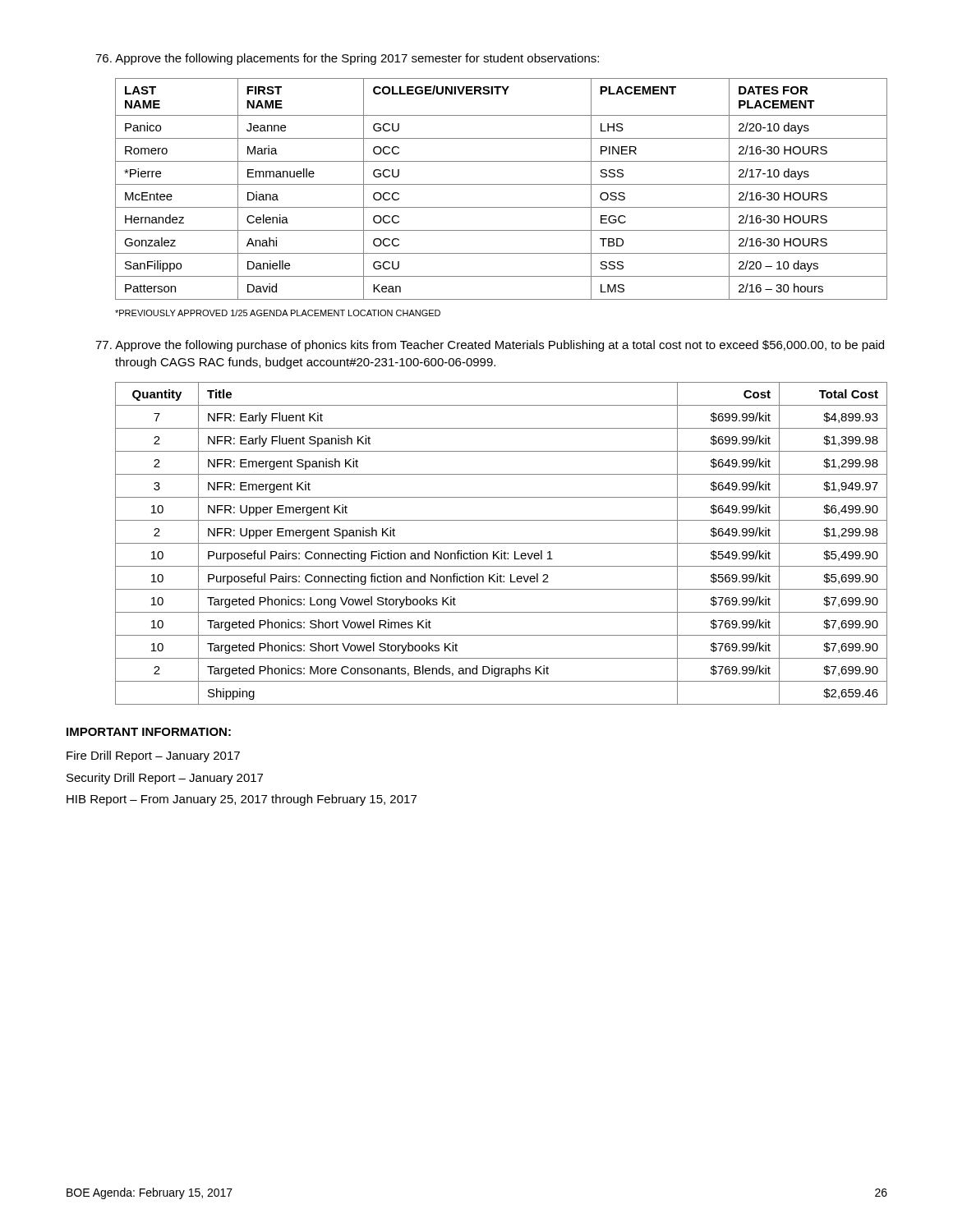The width and height of the screenshot is (953, 1232).
Task: Select the table that reads "Targeted Phonics: Short Vowel Rimes"
Action: pos(501,543)
